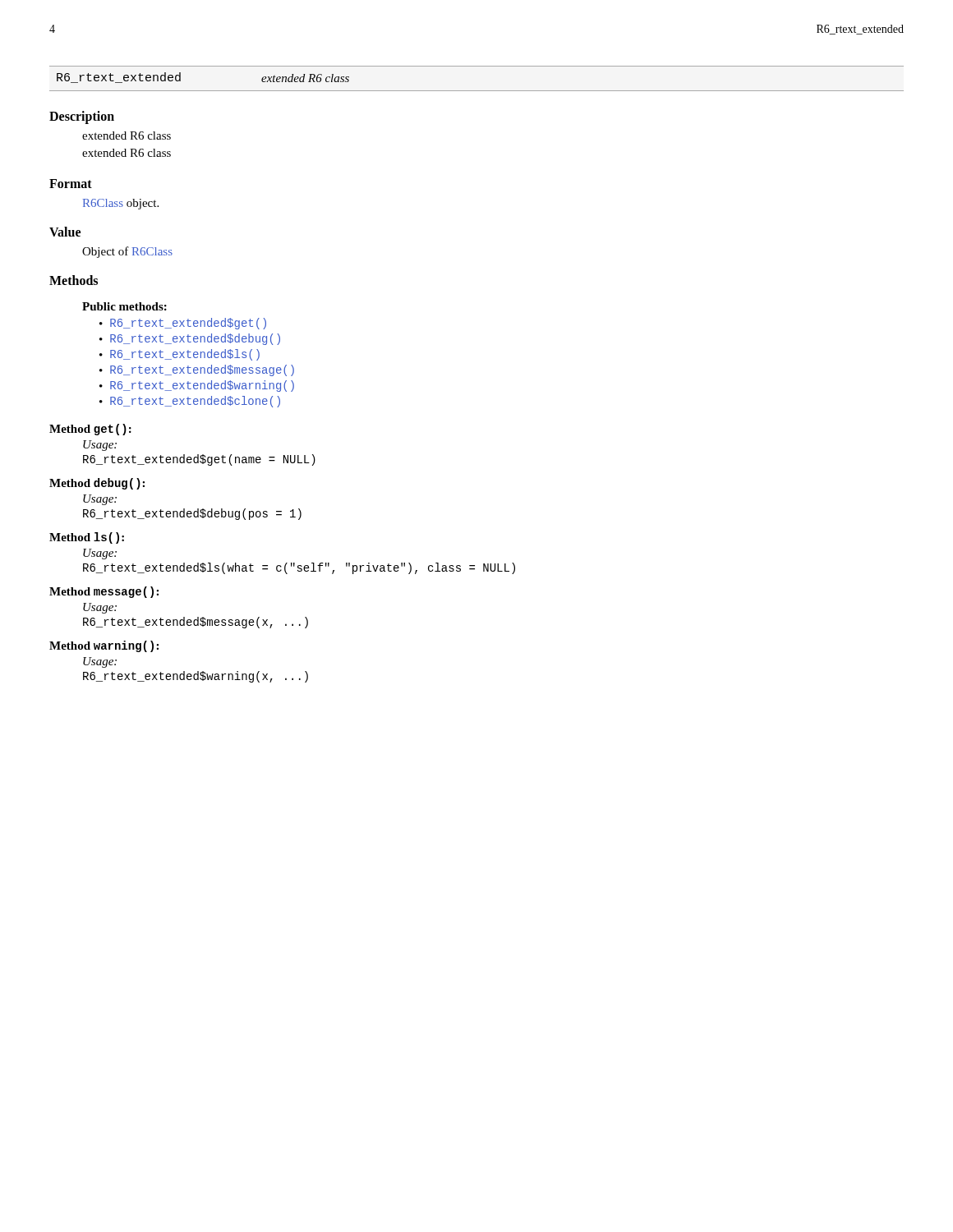Locate the text "Object of R6Class"
The height and width of the screenshot is (1232, 953).
click(x=127, y=251)
